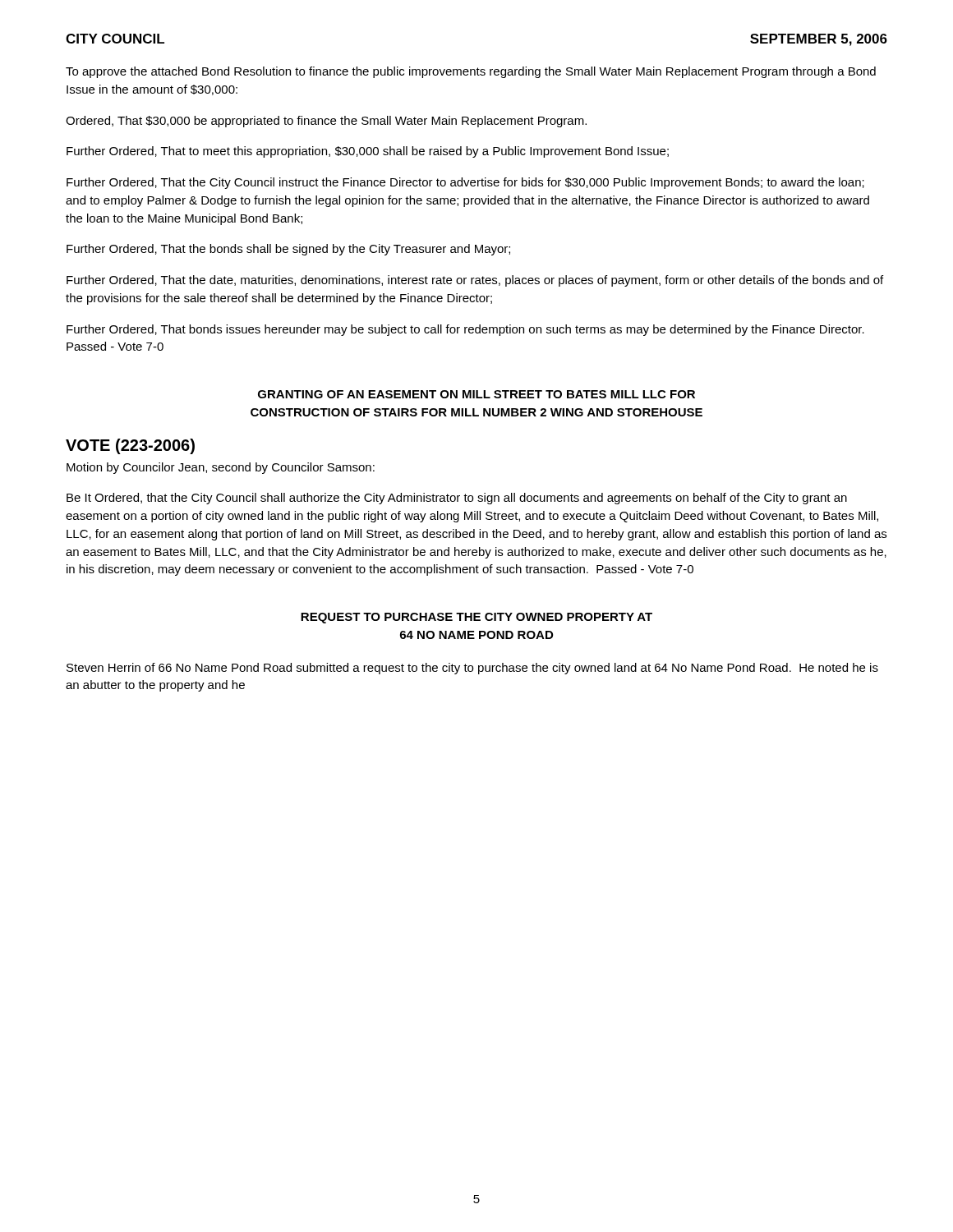Locate the text block that says "Further Ordered, That the City Council instruct the"
Image resolution: width=953 pixels, height=1232 pixels.
pyautogui.click(x=468, y=200)
